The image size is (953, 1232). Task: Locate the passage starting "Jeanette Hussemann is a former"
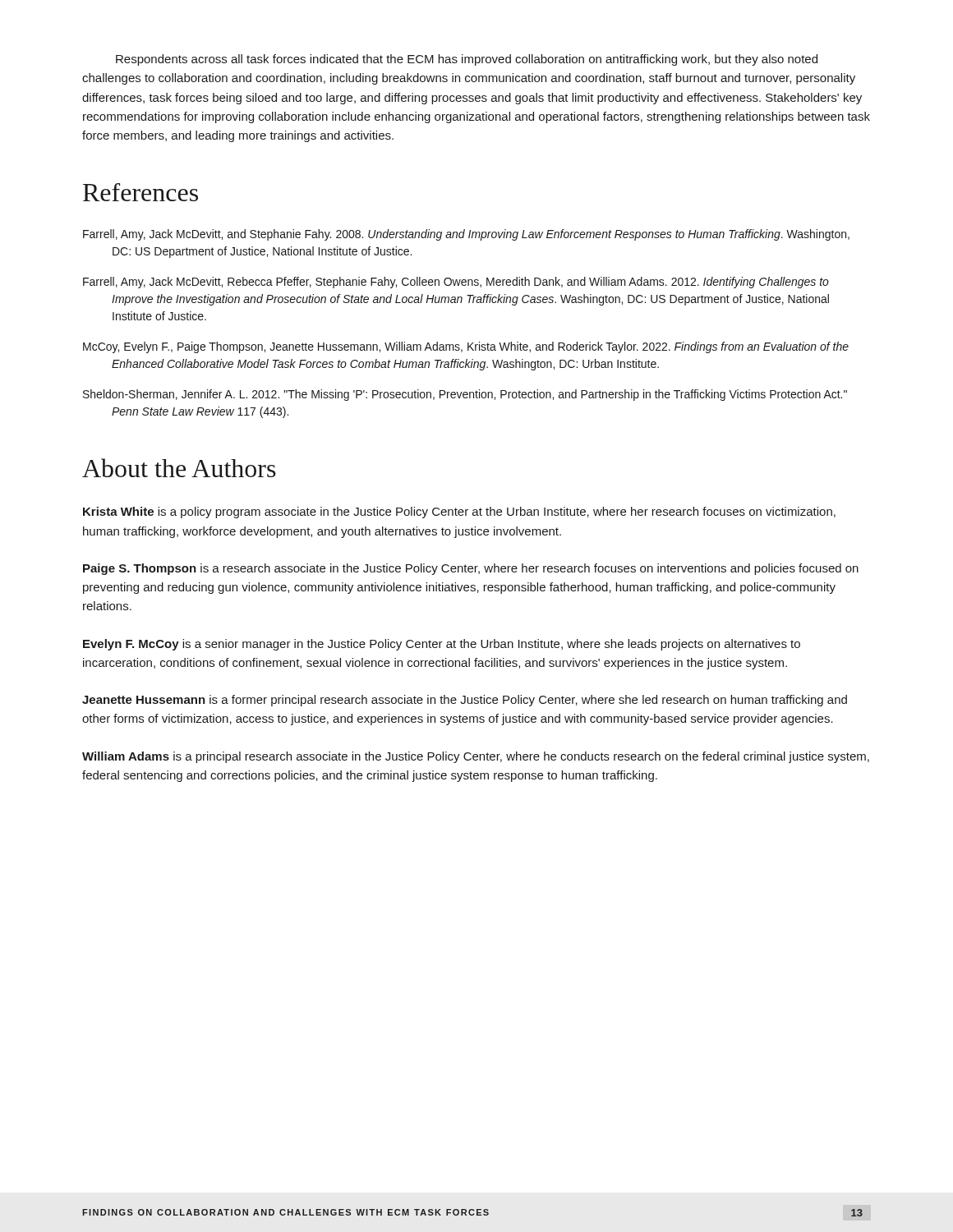point(465,709)
